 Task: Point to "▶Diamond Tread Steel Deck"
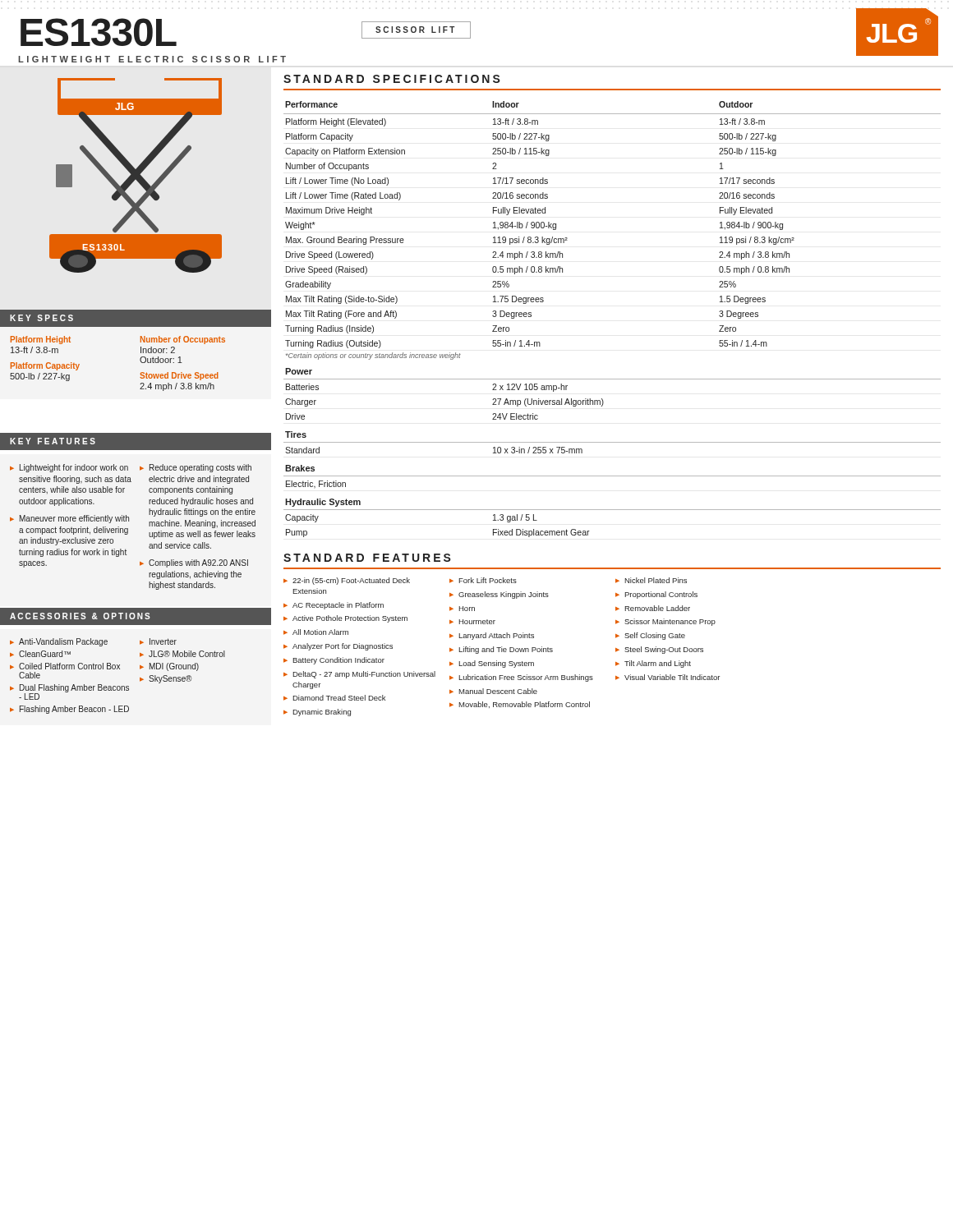coord(335,698)
